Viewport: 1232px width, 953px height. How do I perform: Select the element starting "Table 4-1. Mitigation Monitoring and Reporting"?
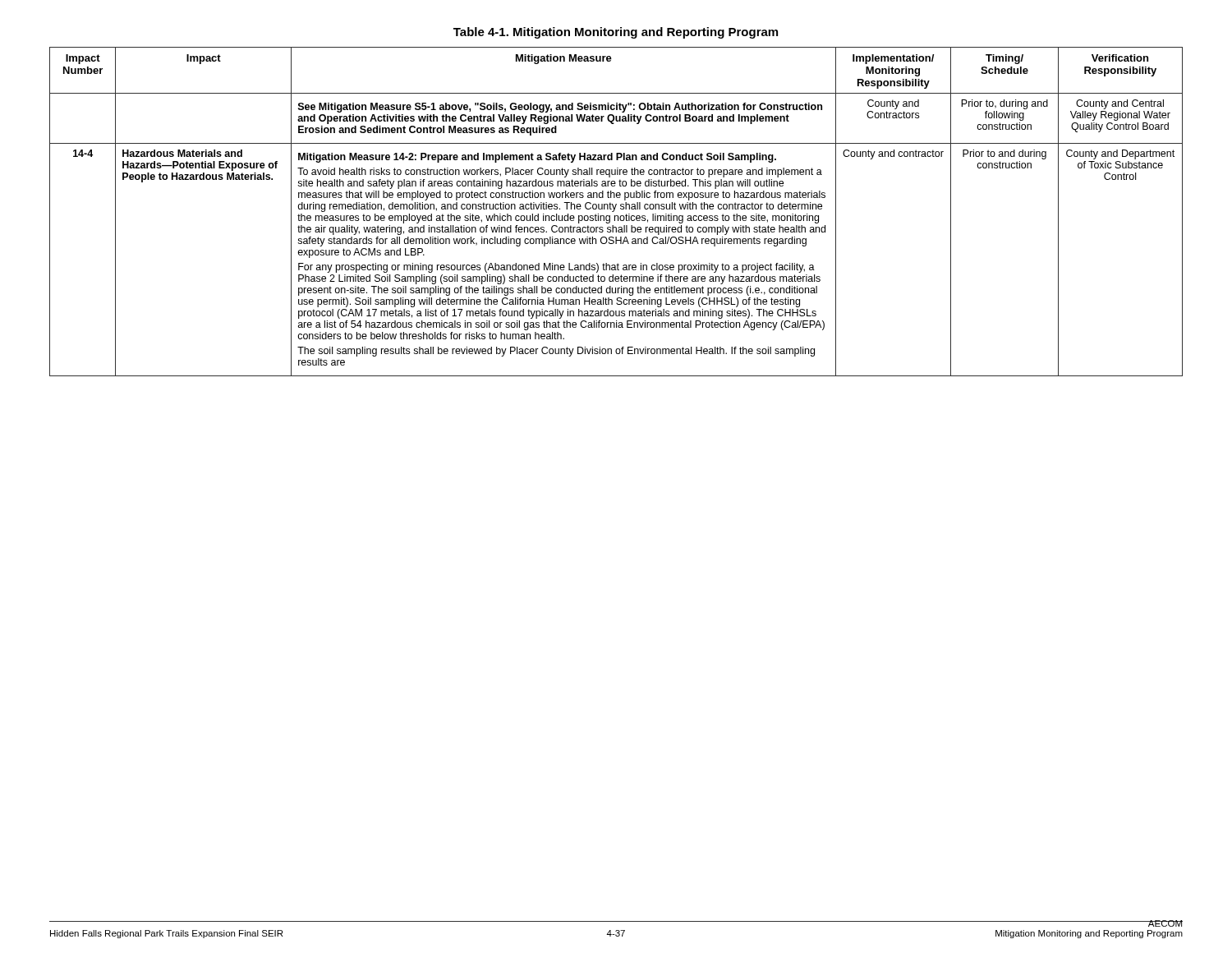click(x=616, y=32)
